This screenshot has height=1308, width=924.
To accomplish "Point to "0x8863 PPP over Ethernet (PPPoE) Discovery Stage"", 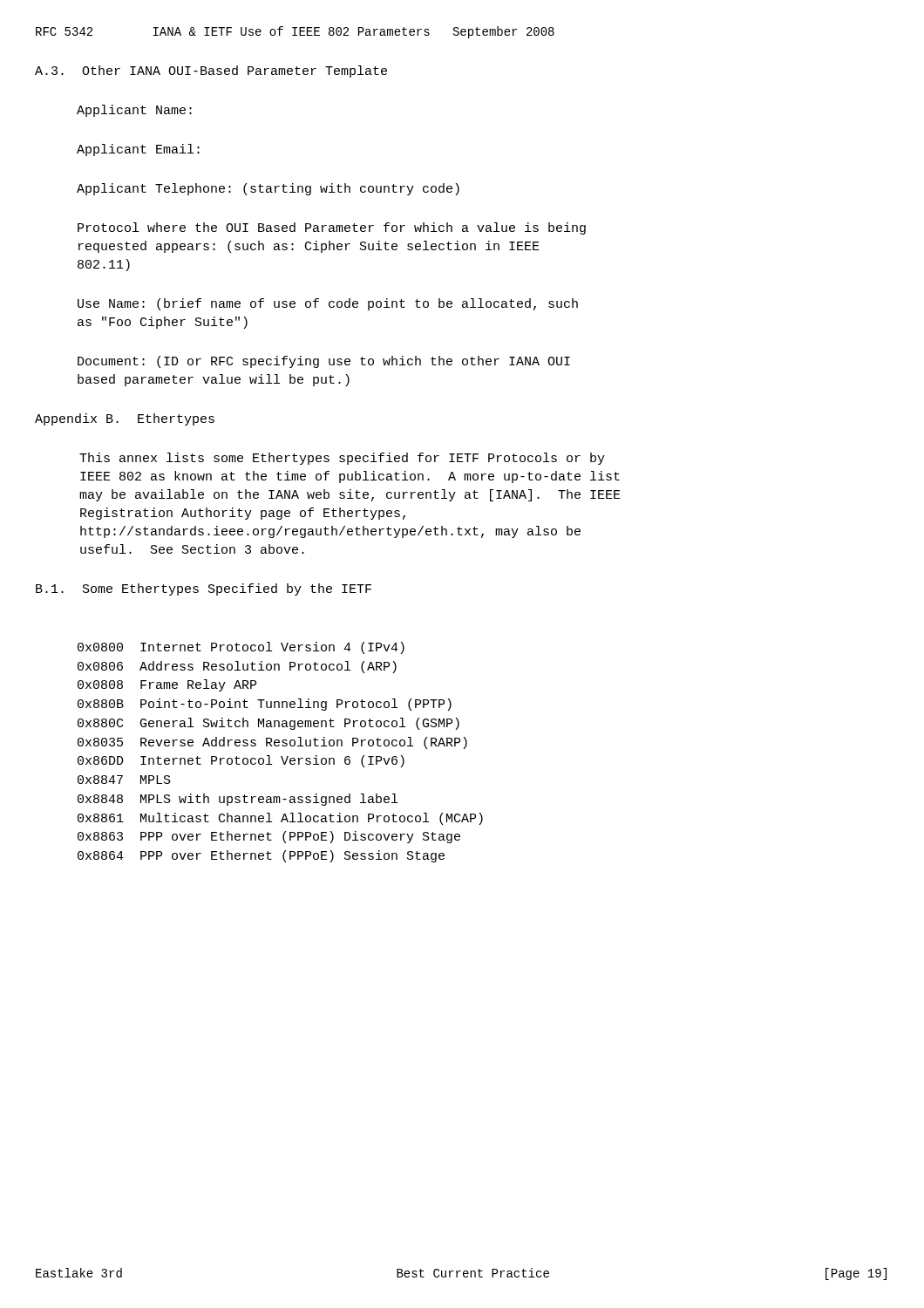I will [269, 838].
